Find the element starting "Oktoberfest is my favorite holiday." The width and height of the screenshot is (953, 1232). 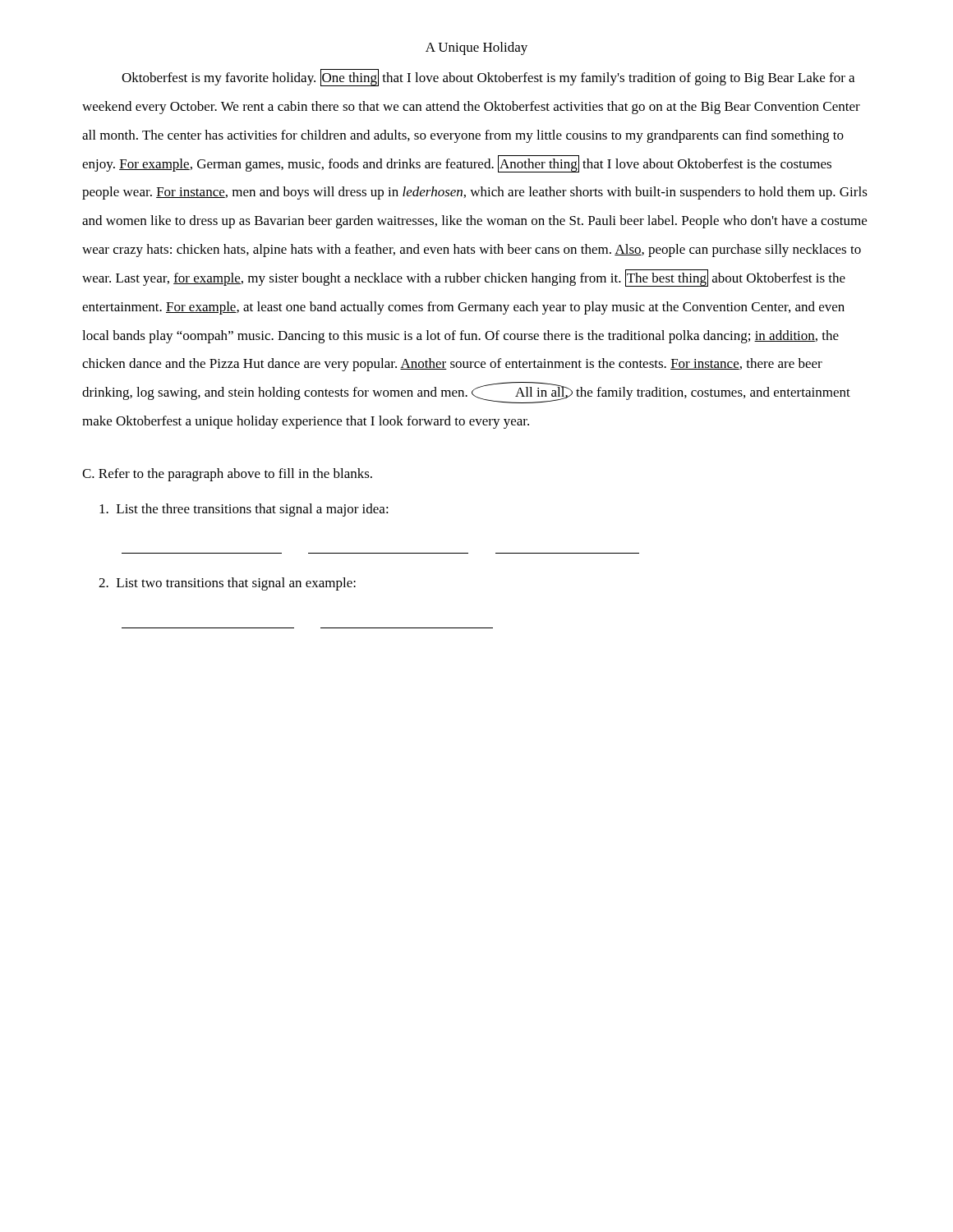(x=476, y=250)
